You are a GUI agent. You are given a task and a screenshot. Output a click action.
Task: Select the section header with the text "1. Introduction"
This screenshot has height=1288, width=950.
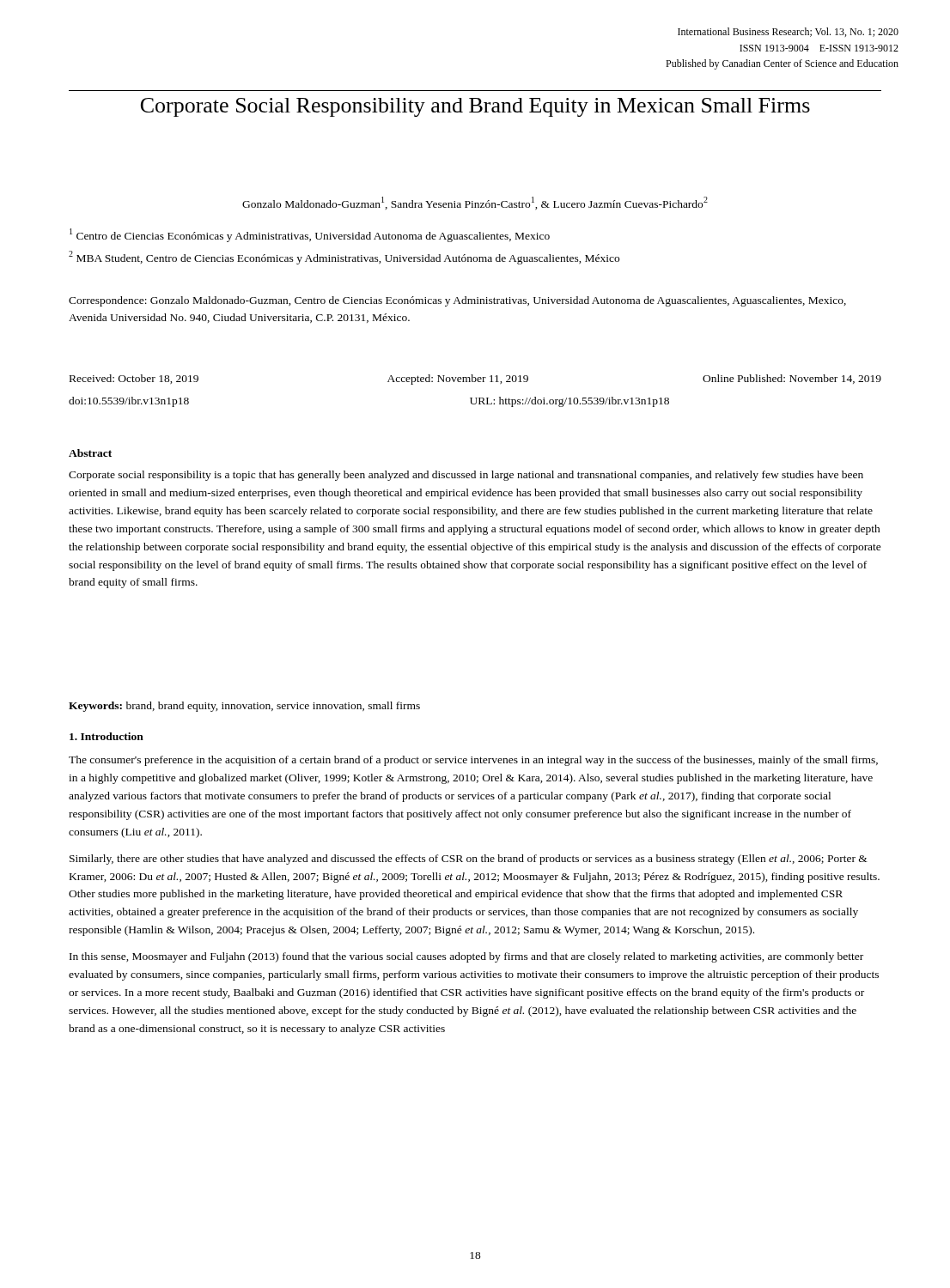click(106, 736)
